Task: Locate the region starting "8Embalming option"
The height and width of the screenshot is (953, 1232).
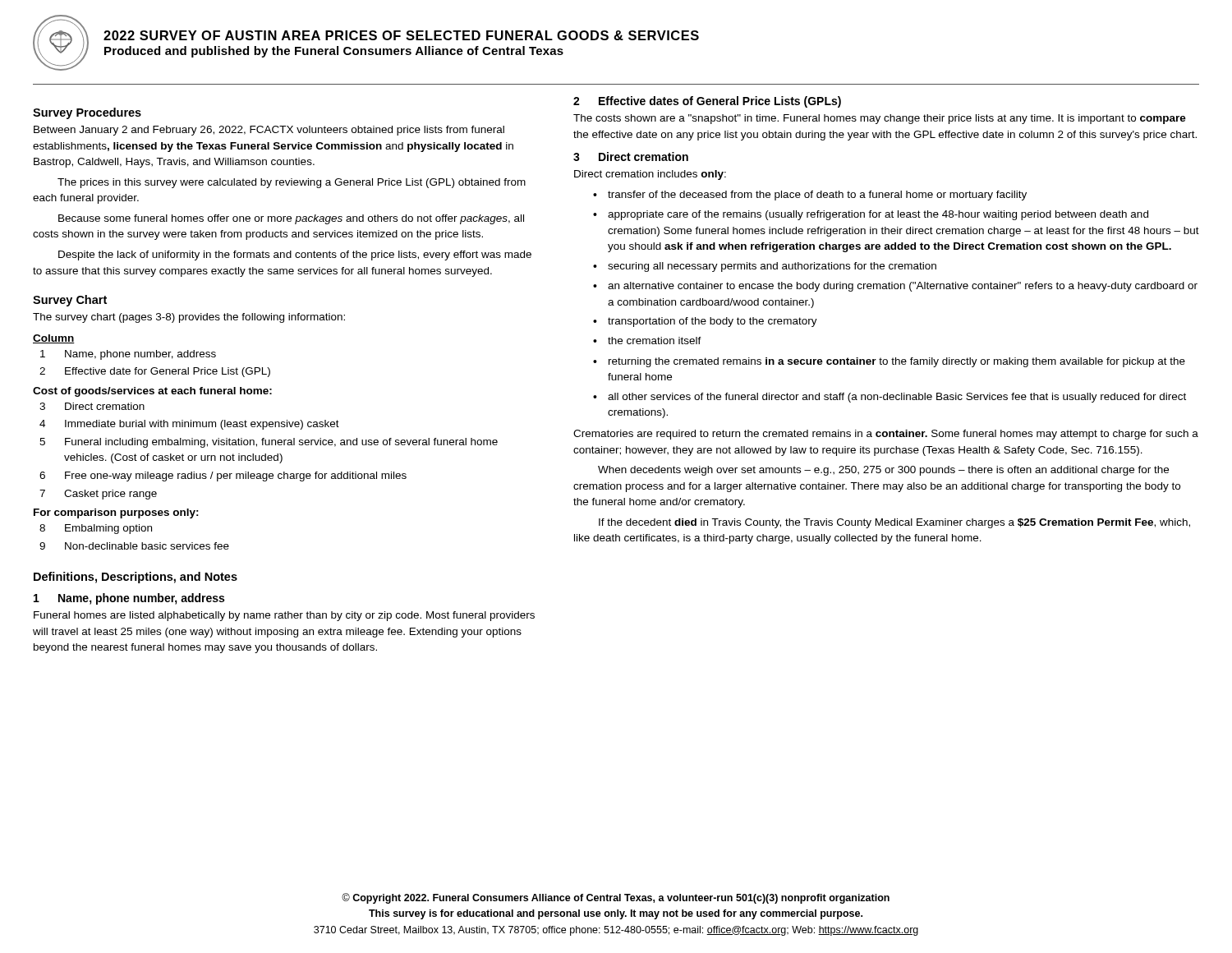Action: point(96,528)
